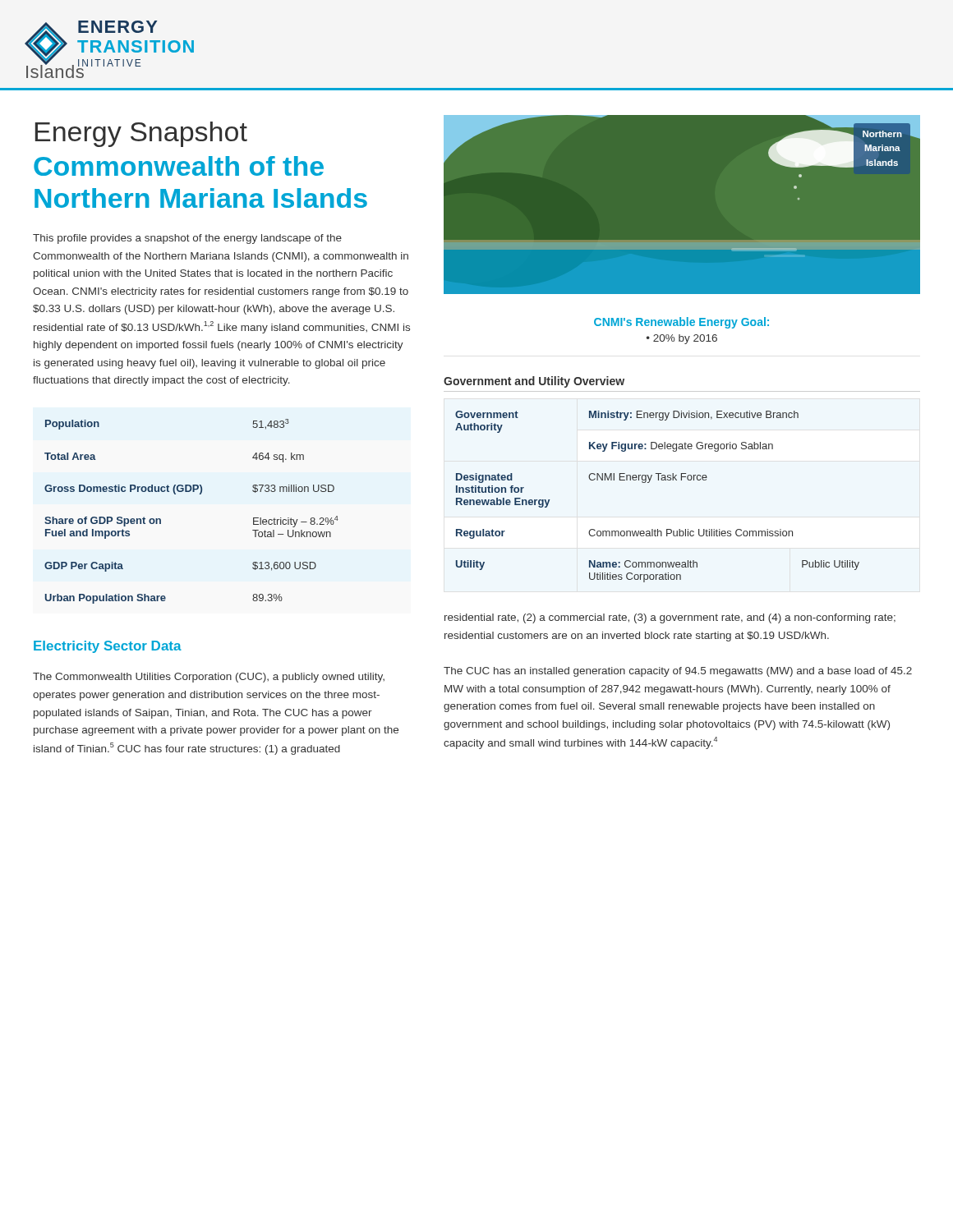Image resolution: width=953 pixels, height=1232 pixels.
Task: Select the passage starting "Energy Snapshot Commonwealth of theNorthern Mariana Islands"
Action: click(x=222, y=165)
